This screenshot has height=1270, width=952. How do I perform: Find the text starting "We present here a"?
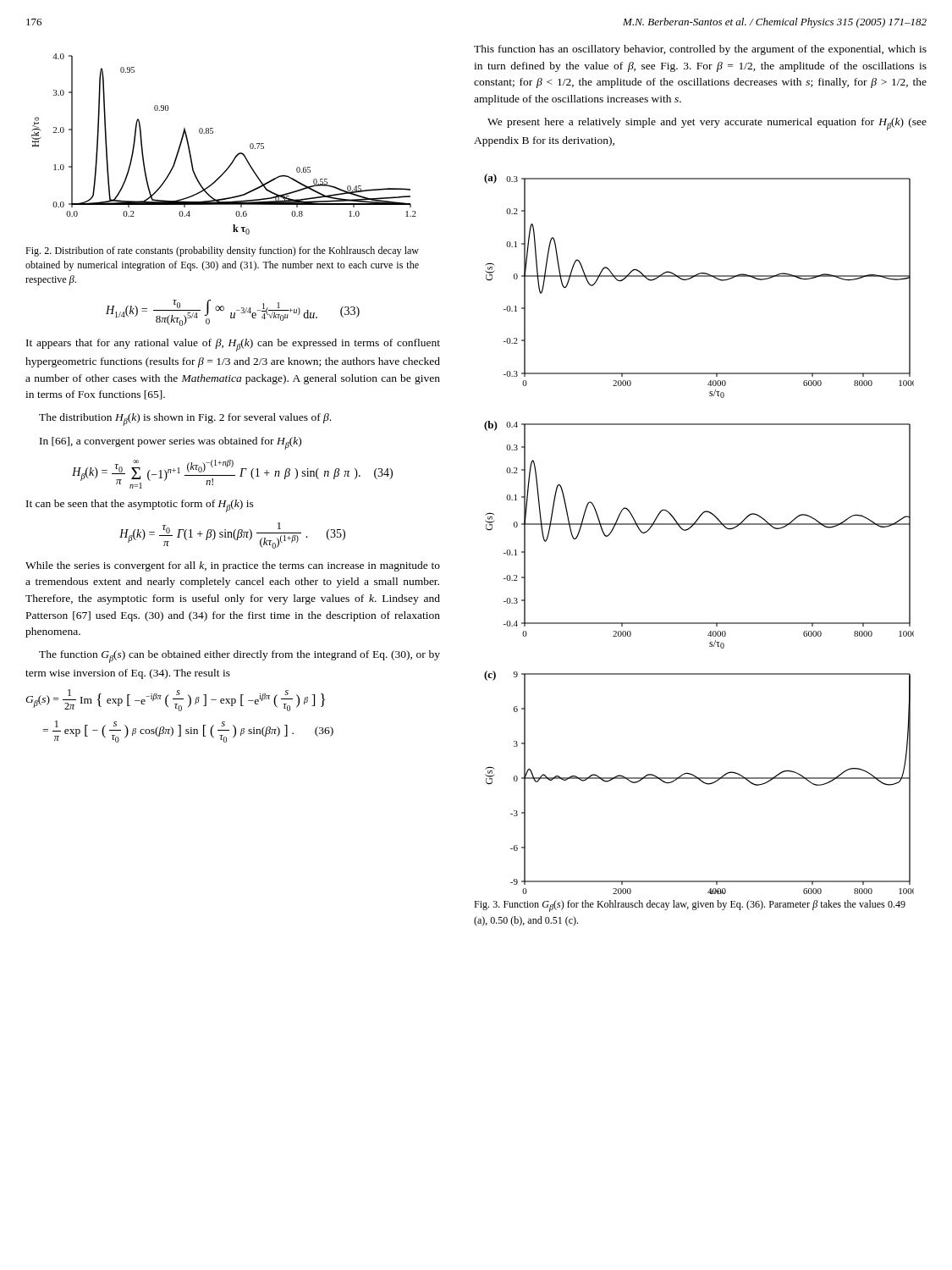(700, 131)
